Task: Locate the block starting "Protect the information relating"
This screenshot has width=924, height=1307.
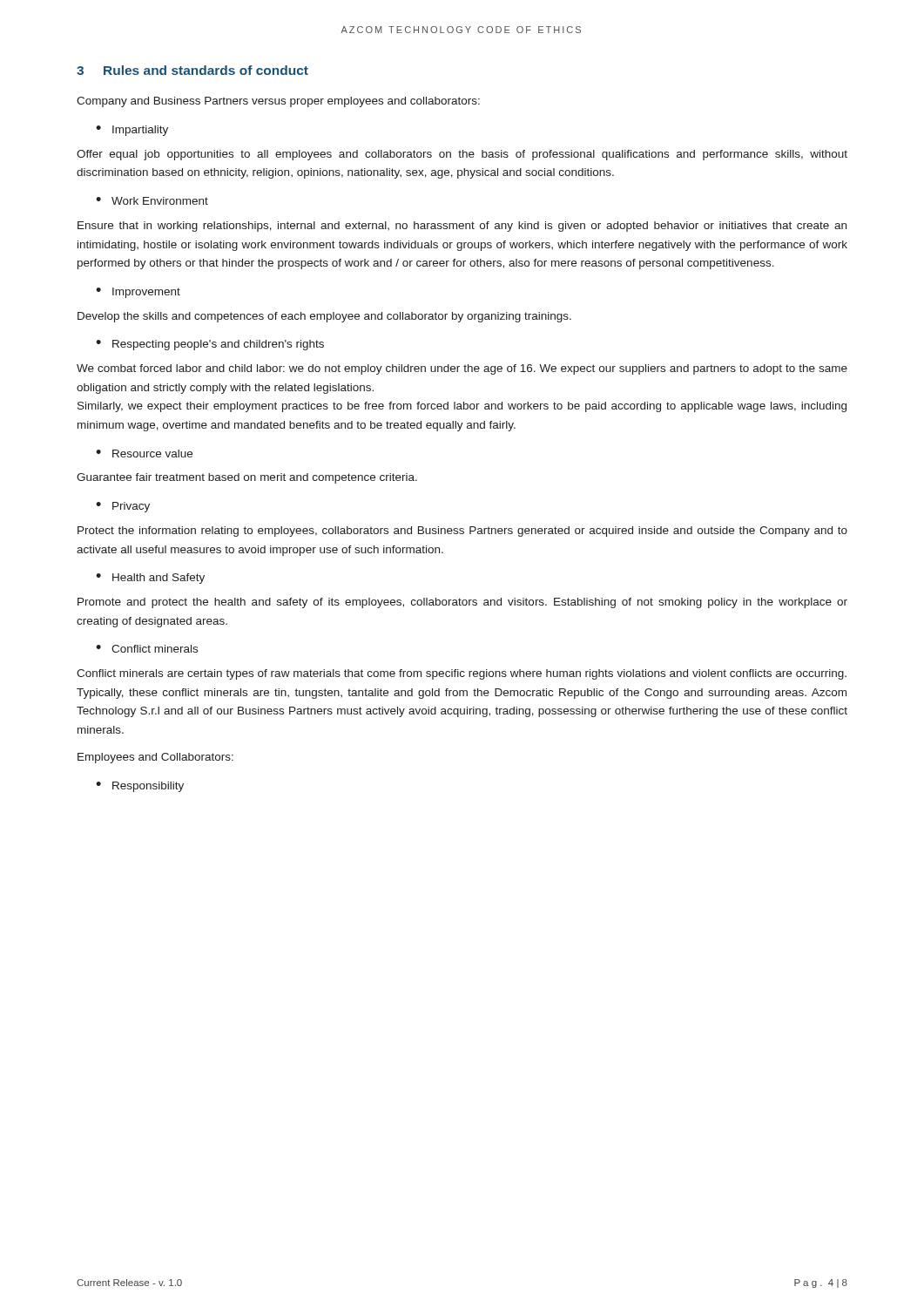Action: [x=462, y=540]
